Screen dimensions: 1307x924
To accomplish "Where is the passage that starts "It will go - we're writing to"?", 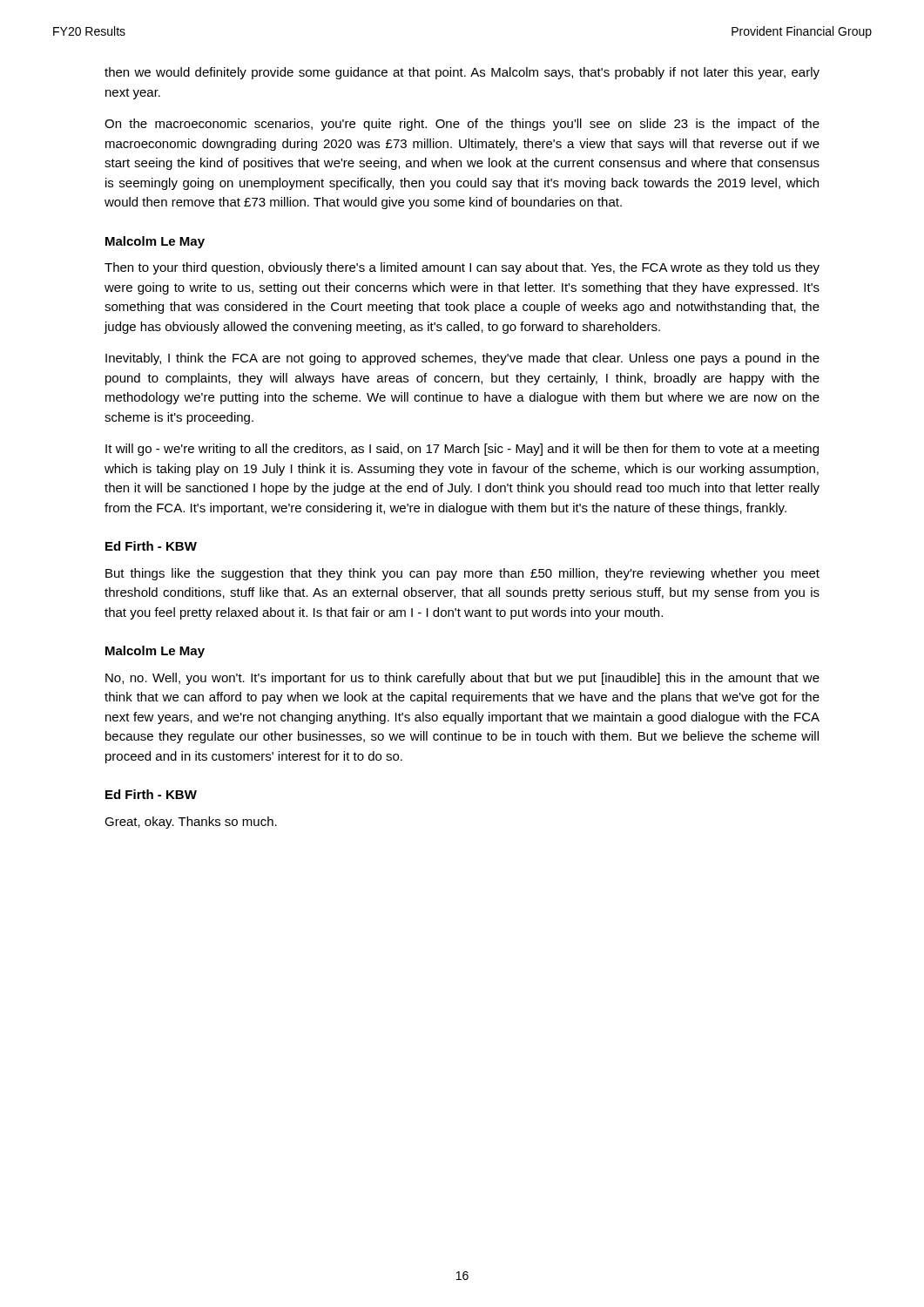I will tap(462, 478).
